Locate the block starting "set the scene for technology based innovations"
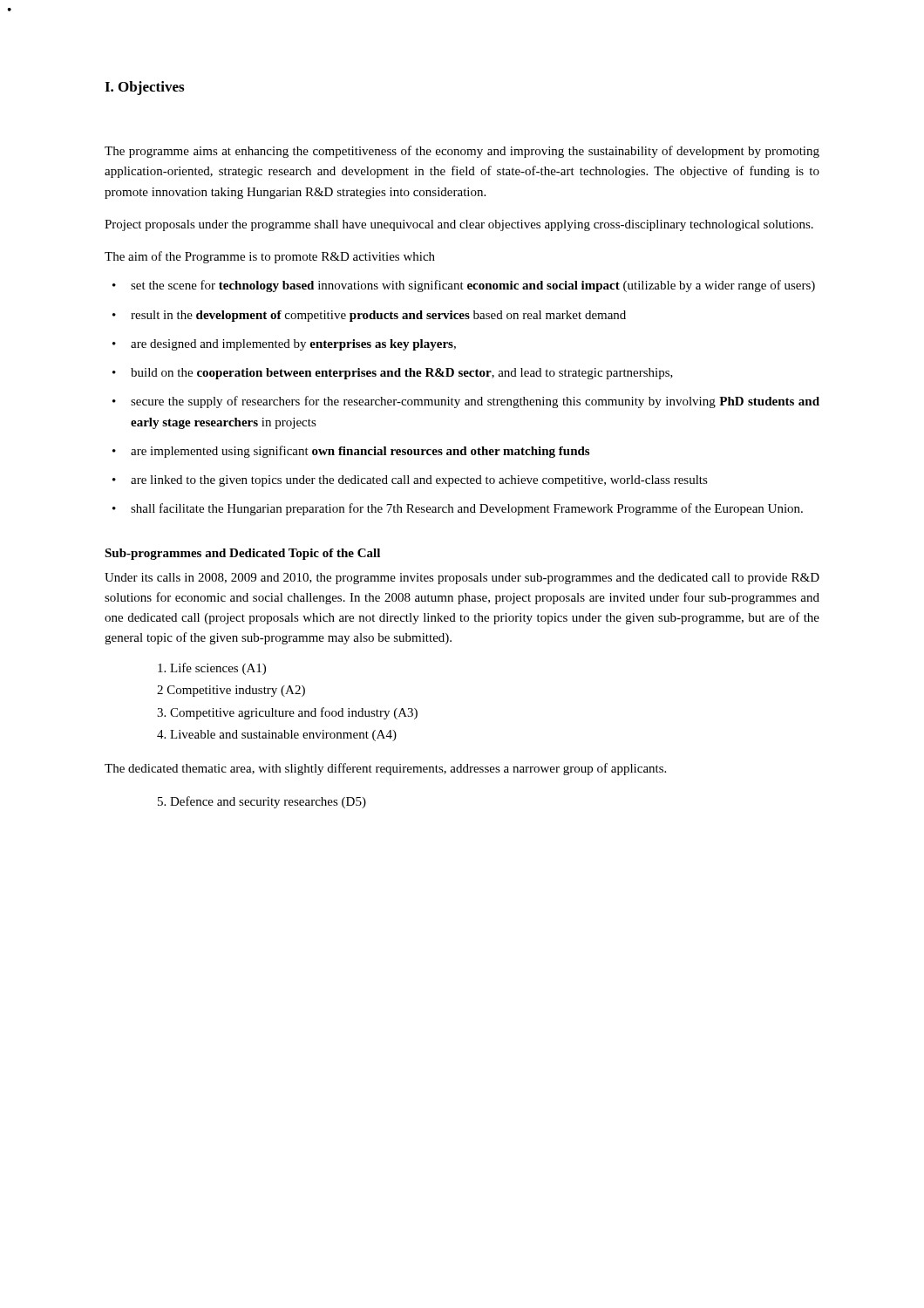The width and height of the screenshot is (924, 1308). click(x=473, y=285)
